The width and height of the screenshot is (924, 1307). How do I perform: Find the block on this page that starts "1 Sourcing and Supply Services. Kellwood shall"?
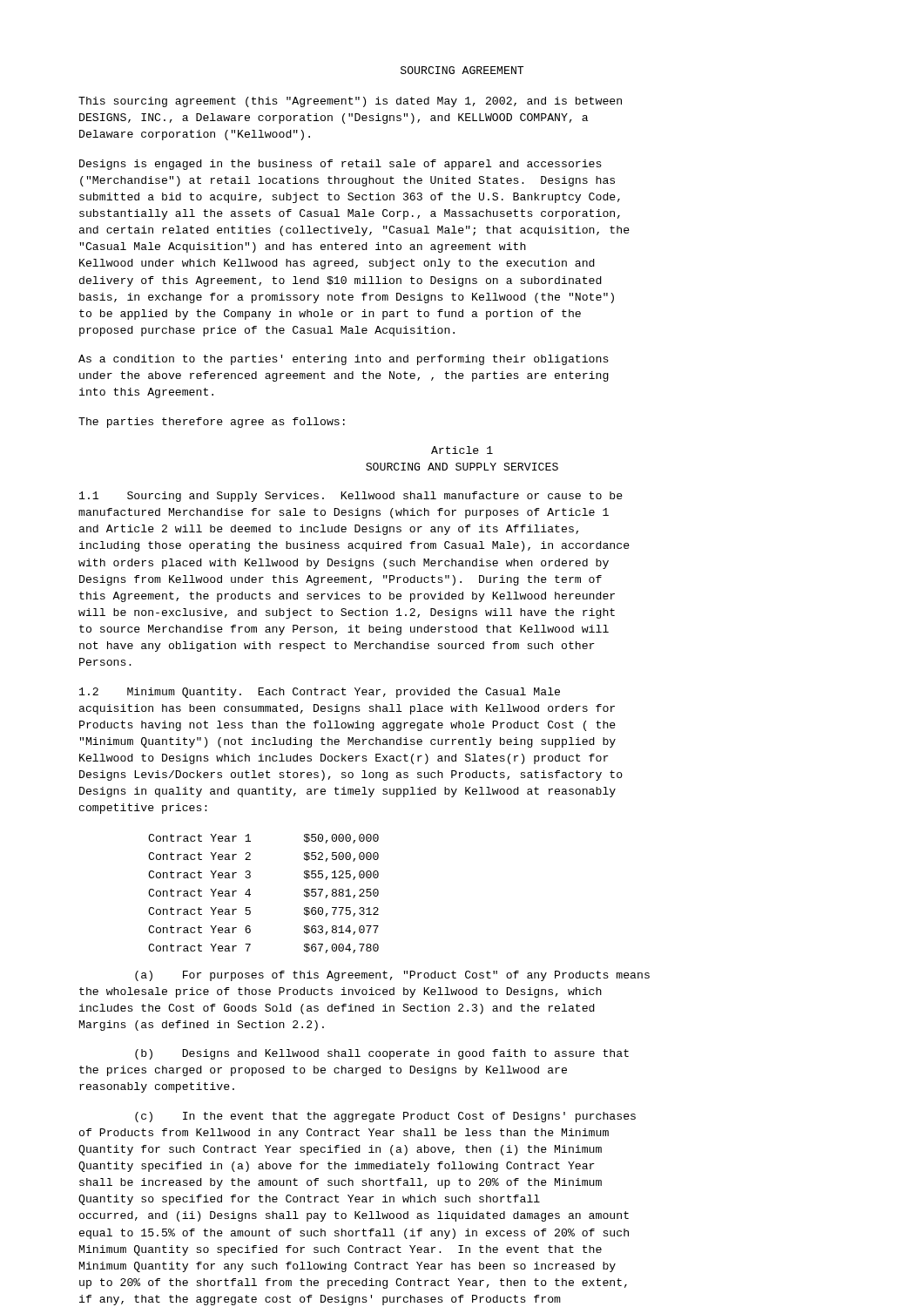click(354, 580)
